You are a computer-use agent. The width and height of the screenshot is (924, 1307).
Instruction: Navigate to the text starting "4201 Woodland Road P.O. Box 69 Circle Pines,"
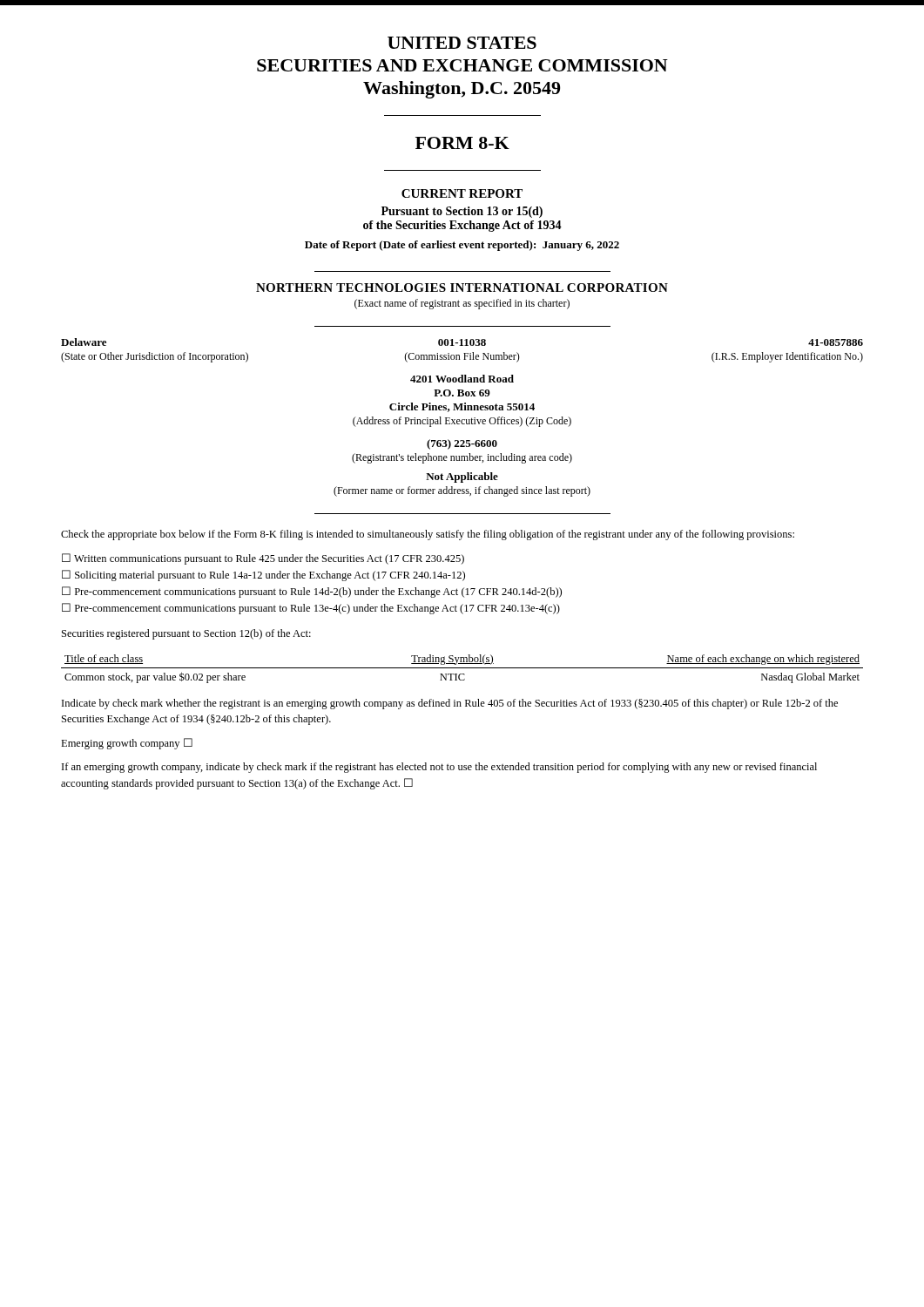point(462,400)
